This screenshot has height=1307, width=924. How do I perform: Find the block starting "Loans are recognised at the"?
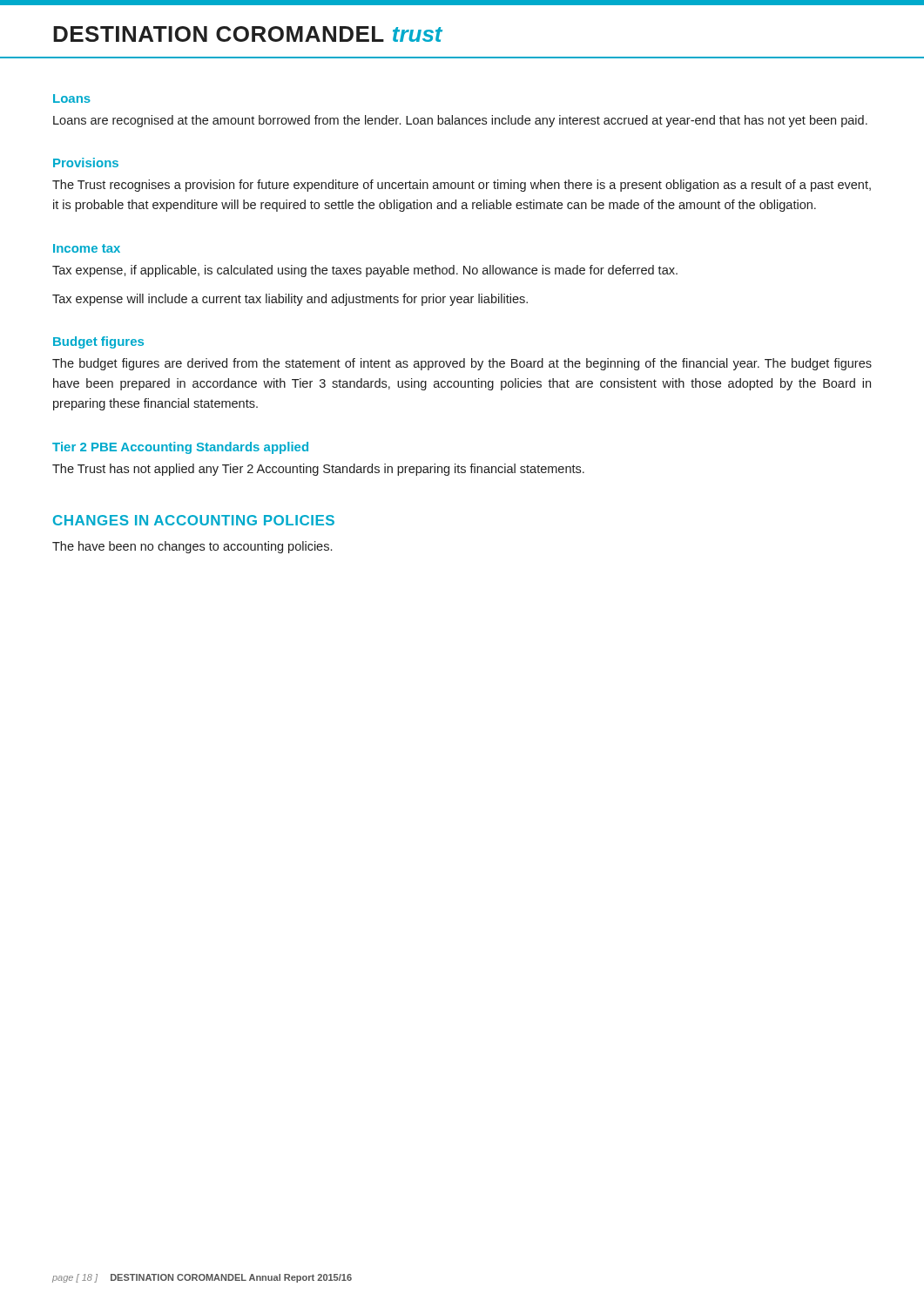(x=460, y=120)
